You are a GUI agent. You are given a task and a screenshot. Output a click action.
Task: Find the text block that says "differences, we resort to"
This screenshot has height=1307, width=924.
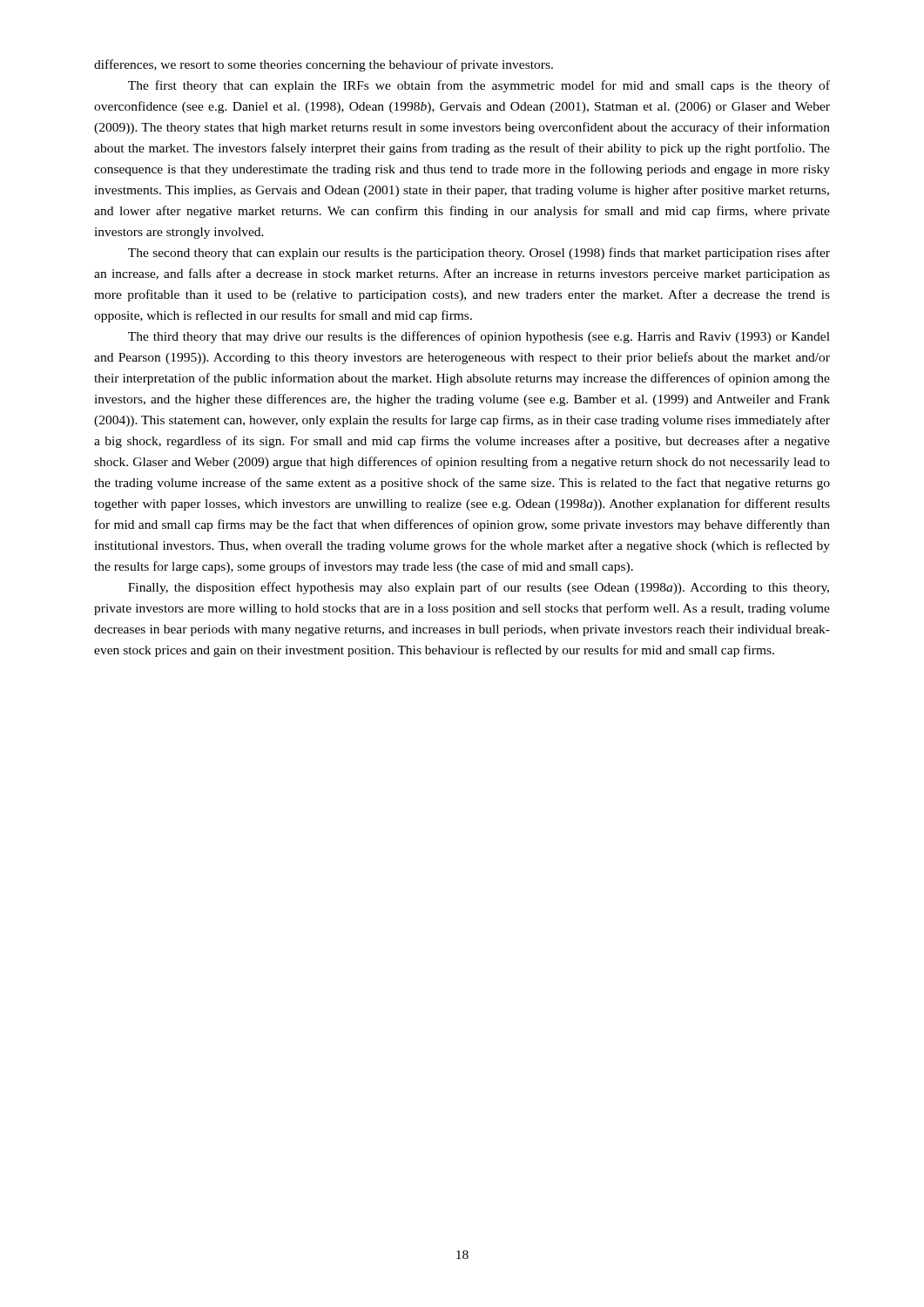click(x=462, y=64)
